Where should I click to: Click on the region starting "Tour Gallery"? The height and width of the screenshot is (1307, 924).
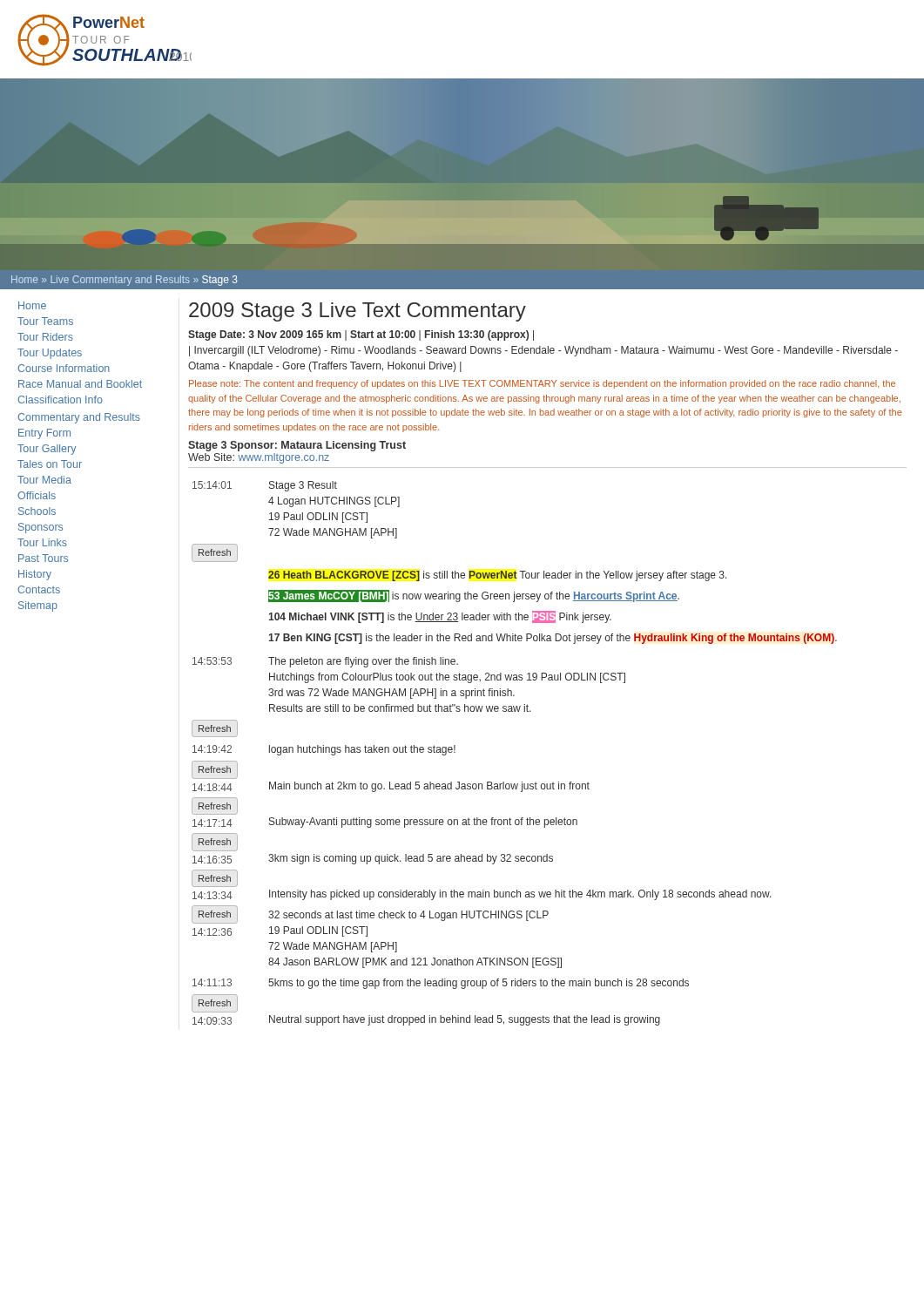(x=47, y=450)
